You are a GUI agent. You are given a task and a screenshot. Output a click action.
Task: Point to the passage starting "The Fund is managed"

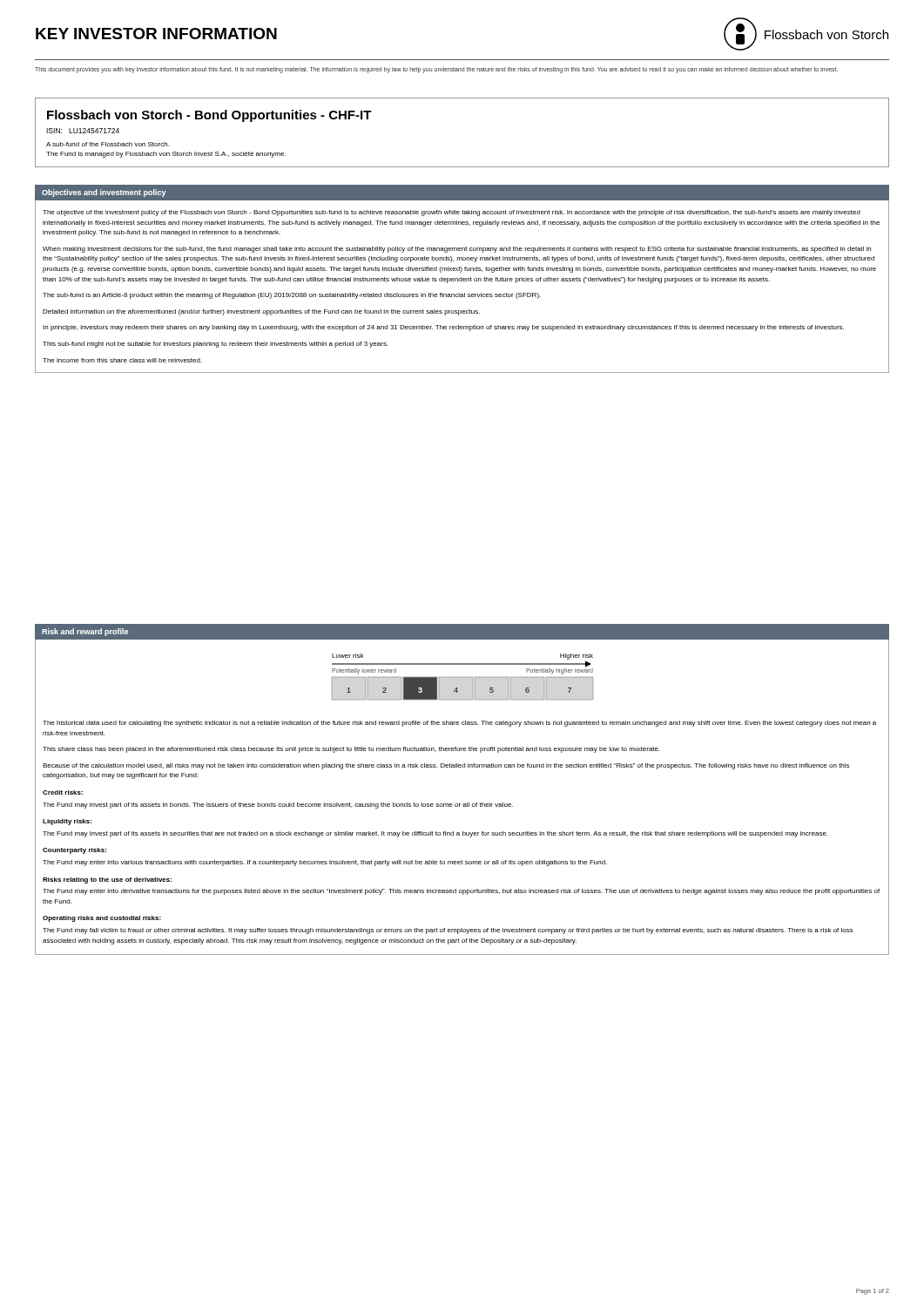click(x=166, y=154)
